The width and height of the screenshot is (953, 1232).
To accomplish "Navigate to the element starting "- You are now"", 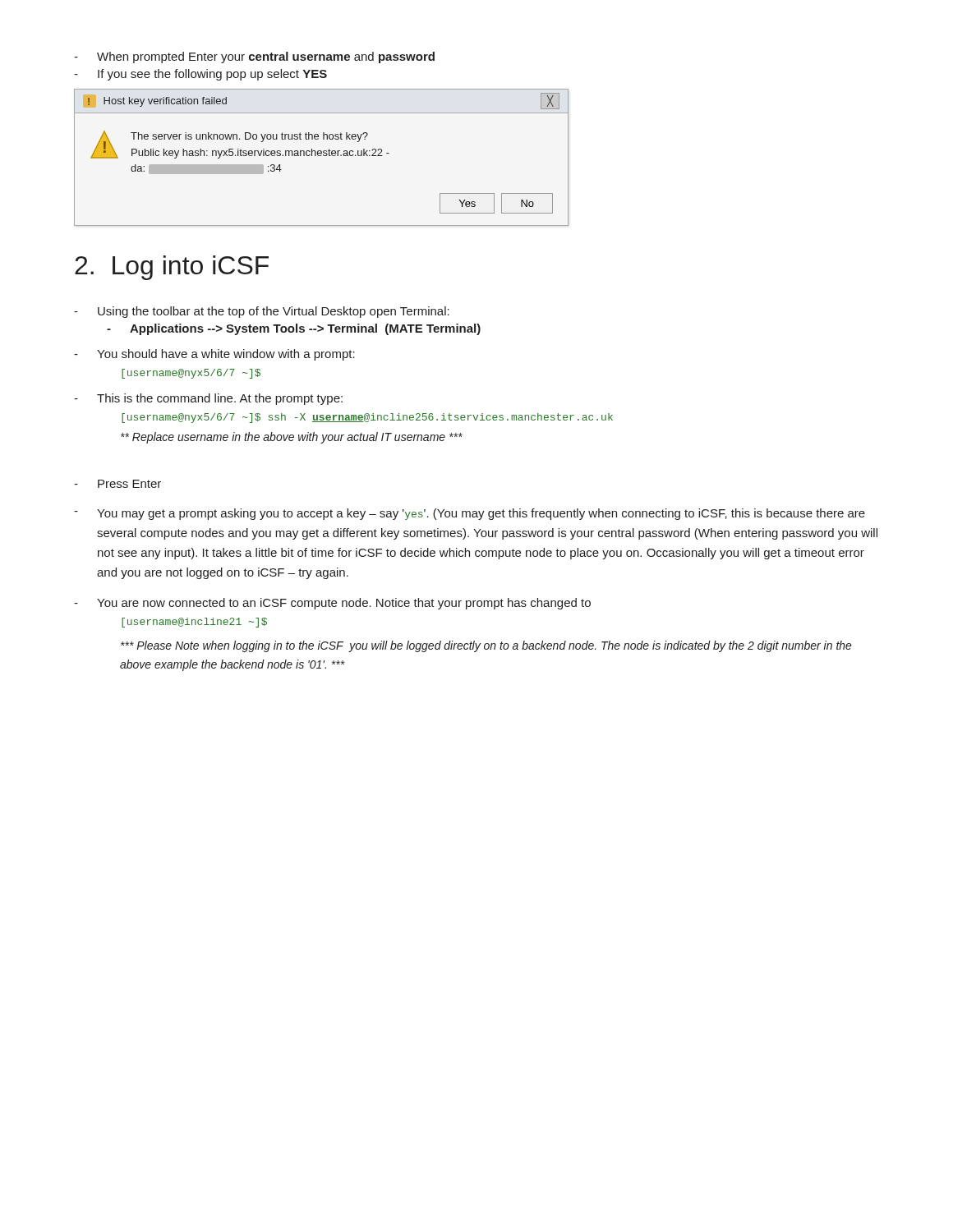I will (x=476, y=603).
